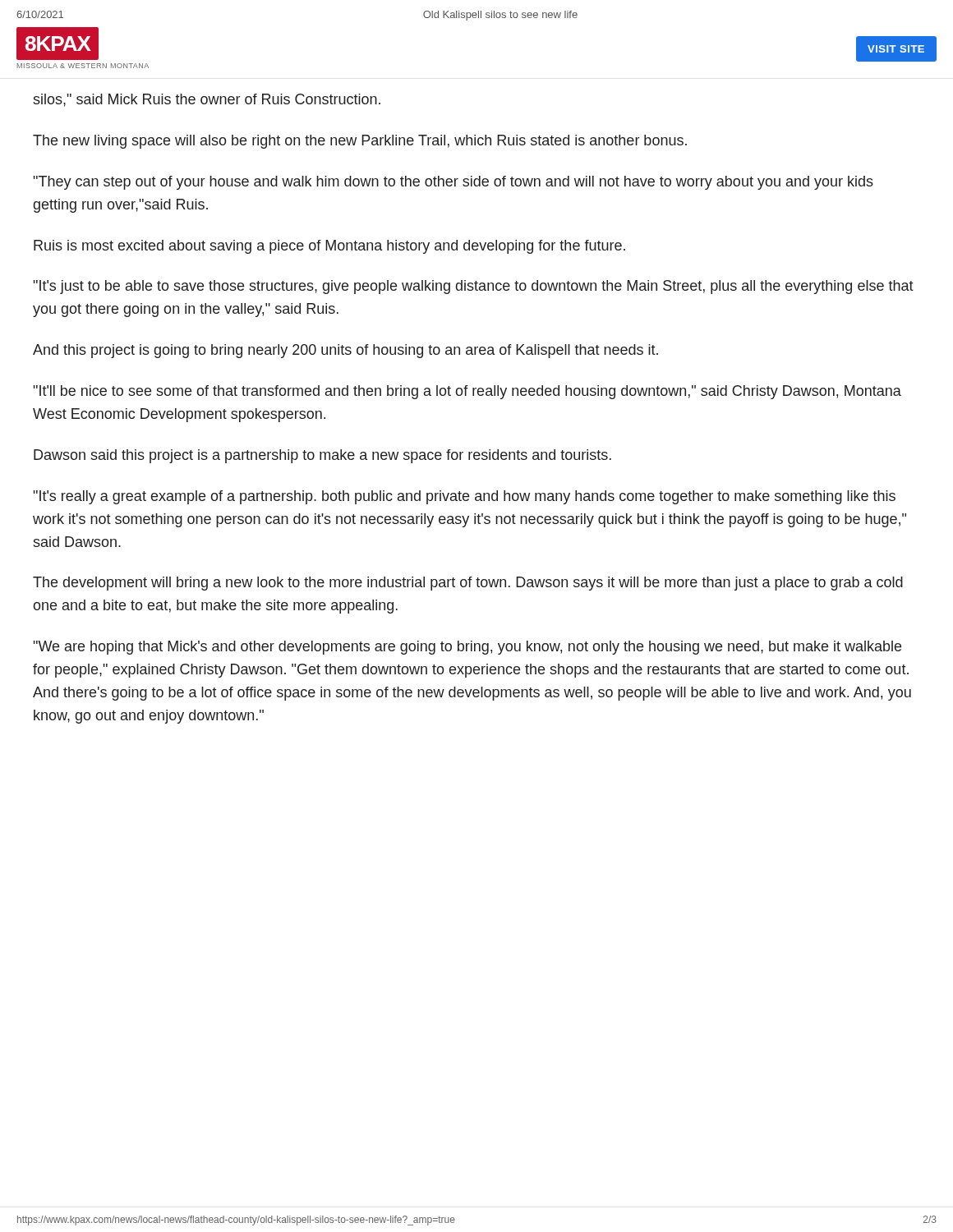The height and width of the screenshot is (1232, 953).
Task: Find the text block that reads ""It'll be nice to see"
Action: (467, 403)
